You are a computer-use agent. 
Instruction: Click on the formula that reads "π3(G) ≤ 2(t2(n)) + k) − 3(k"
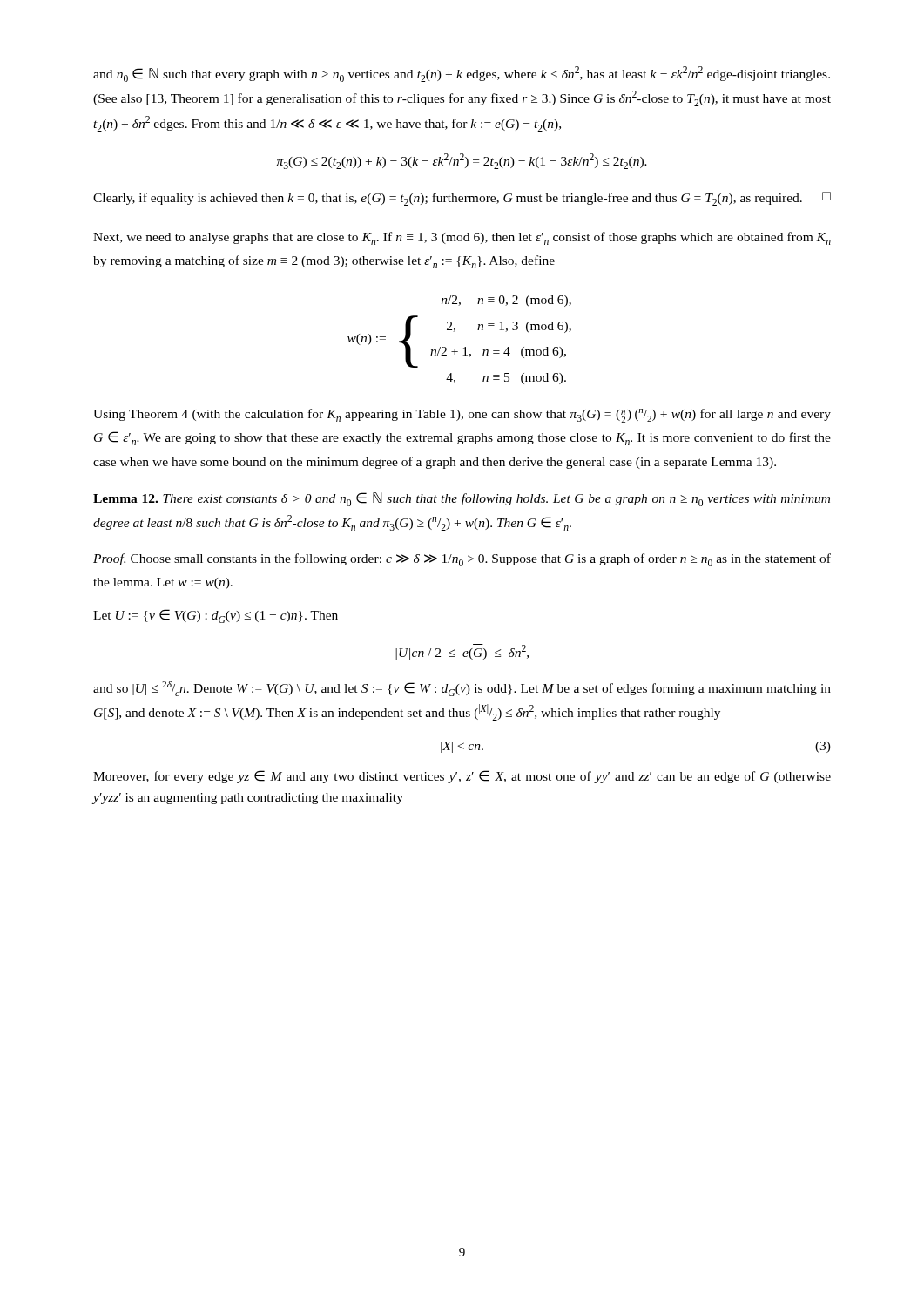tap(462, 162)
